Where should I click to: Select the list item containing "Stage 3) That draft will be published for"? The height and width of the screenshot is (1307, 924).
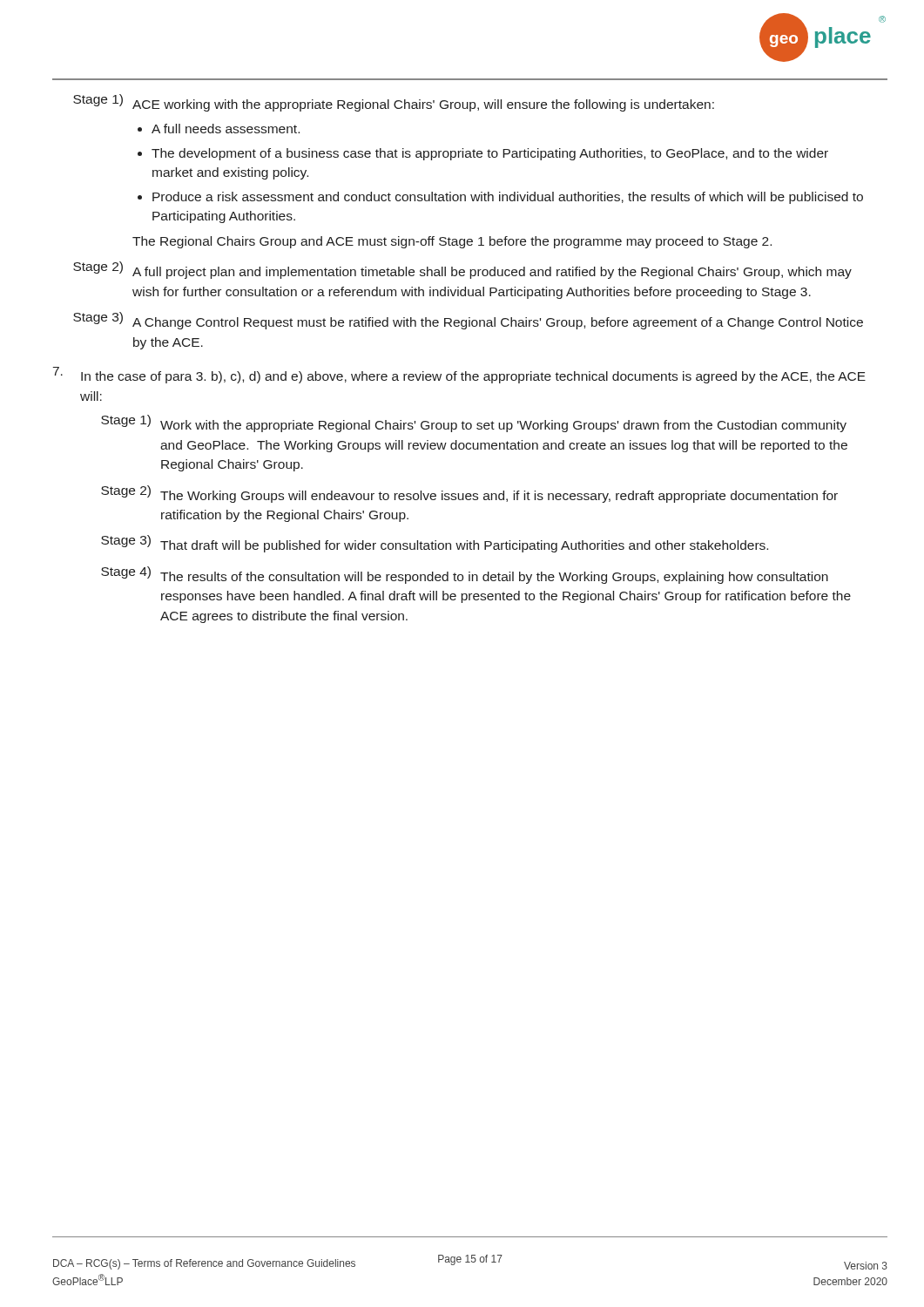(475, 545)
